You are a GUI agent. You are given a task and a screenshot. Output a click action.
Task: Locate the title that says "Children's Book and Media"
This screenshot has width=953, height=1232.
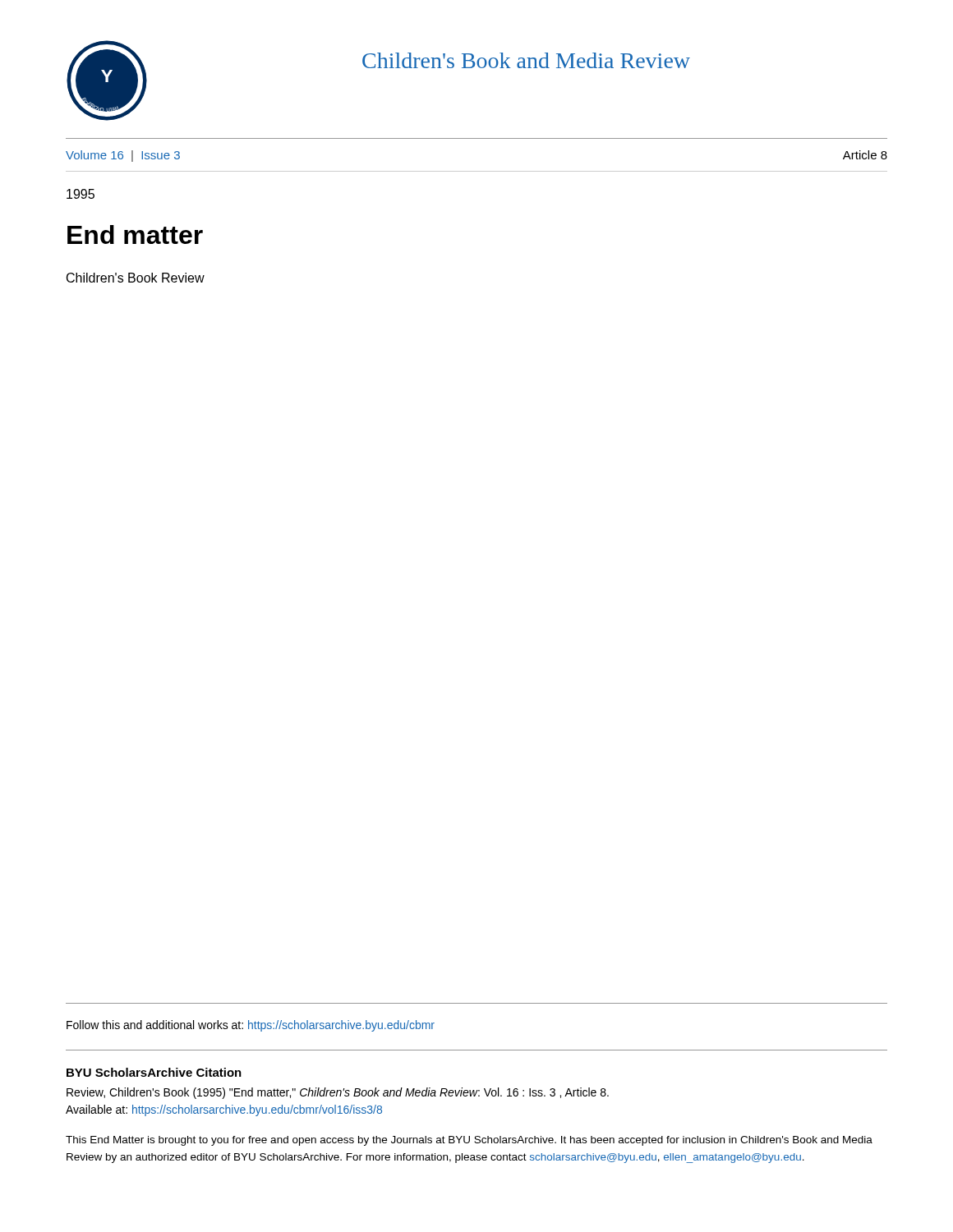(526, 60)
